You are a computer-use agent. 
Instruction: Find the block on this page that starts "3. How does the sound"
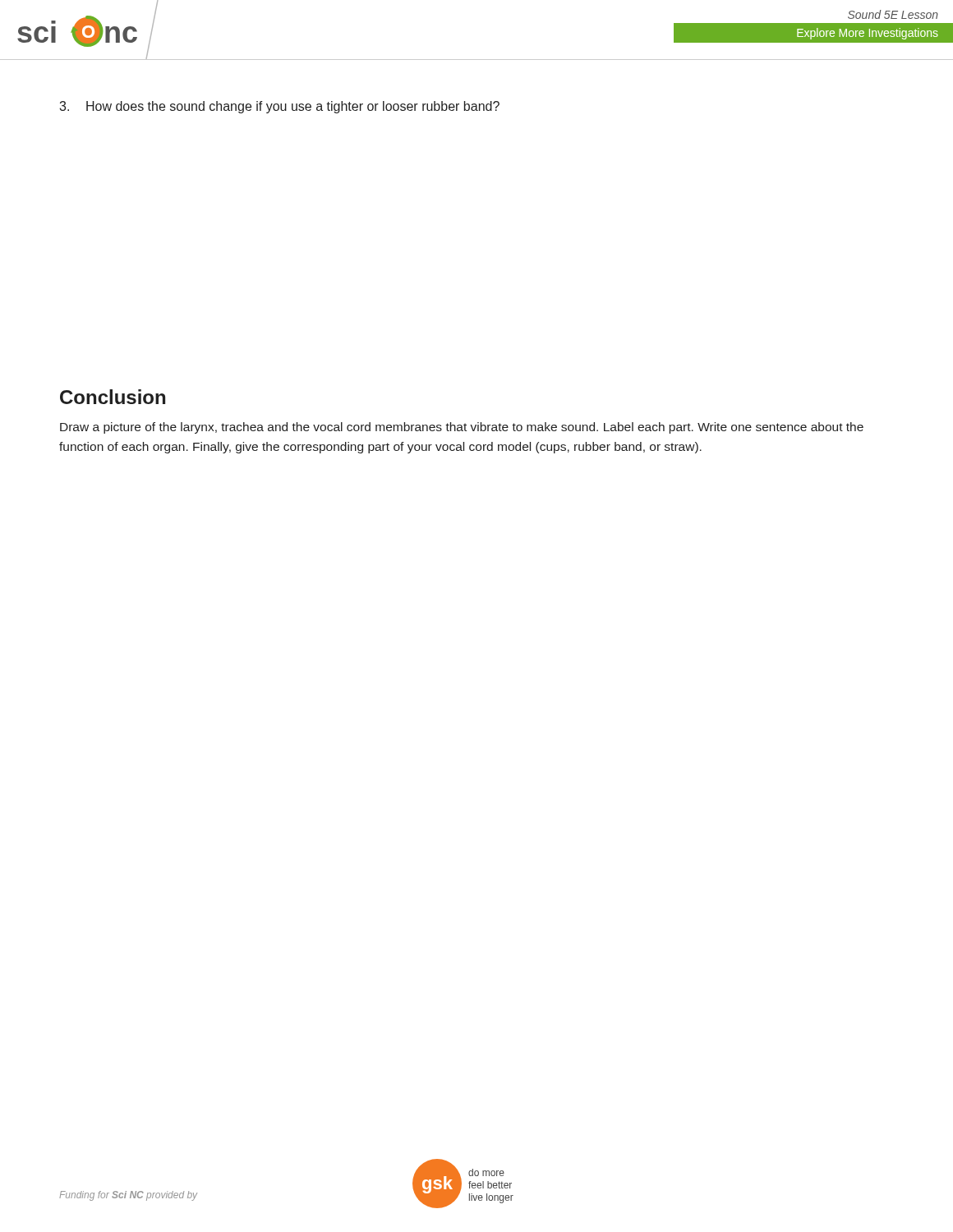[x=476, y=107]
